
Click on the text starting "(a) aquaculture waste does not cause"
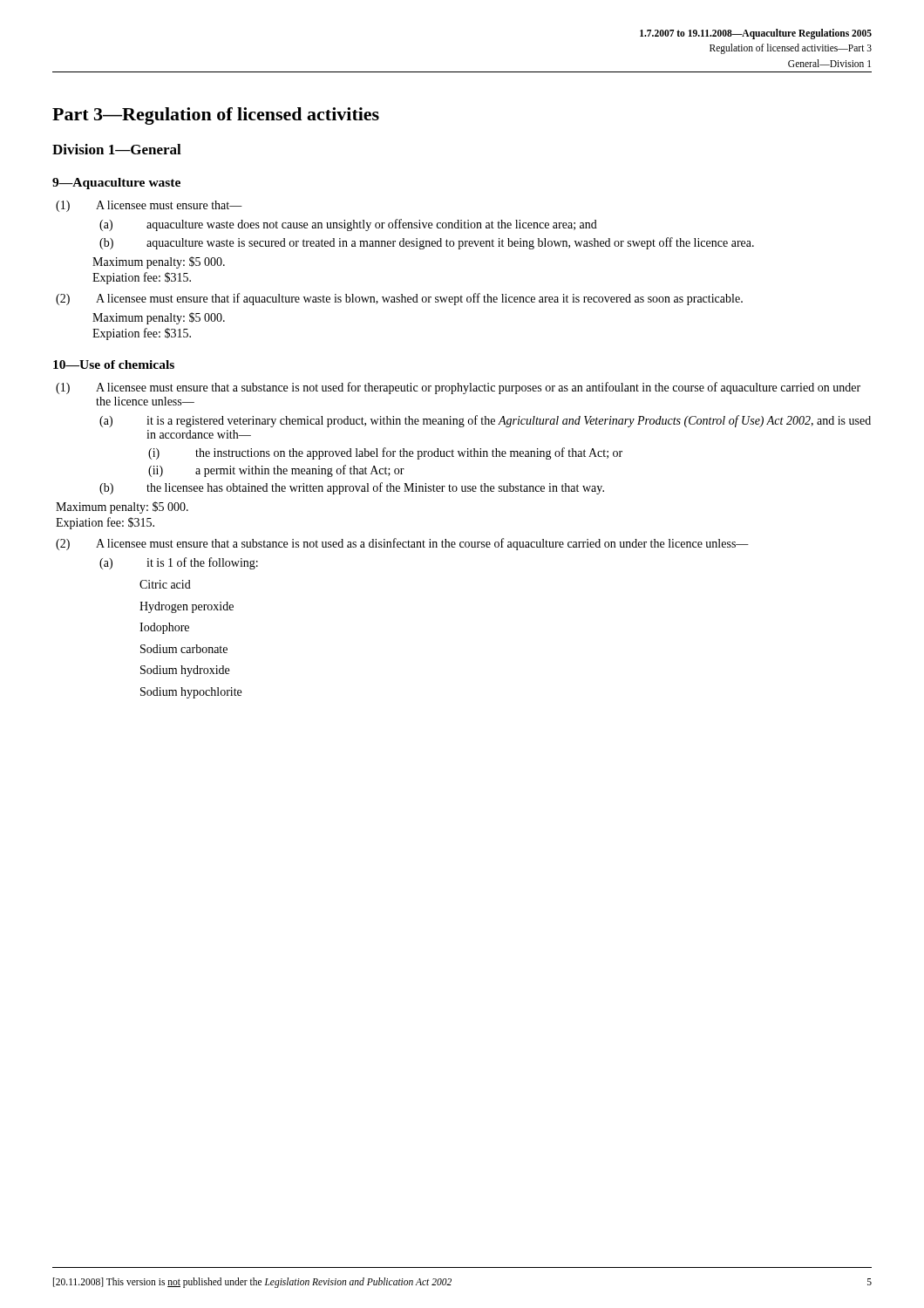tap(482, 225)
